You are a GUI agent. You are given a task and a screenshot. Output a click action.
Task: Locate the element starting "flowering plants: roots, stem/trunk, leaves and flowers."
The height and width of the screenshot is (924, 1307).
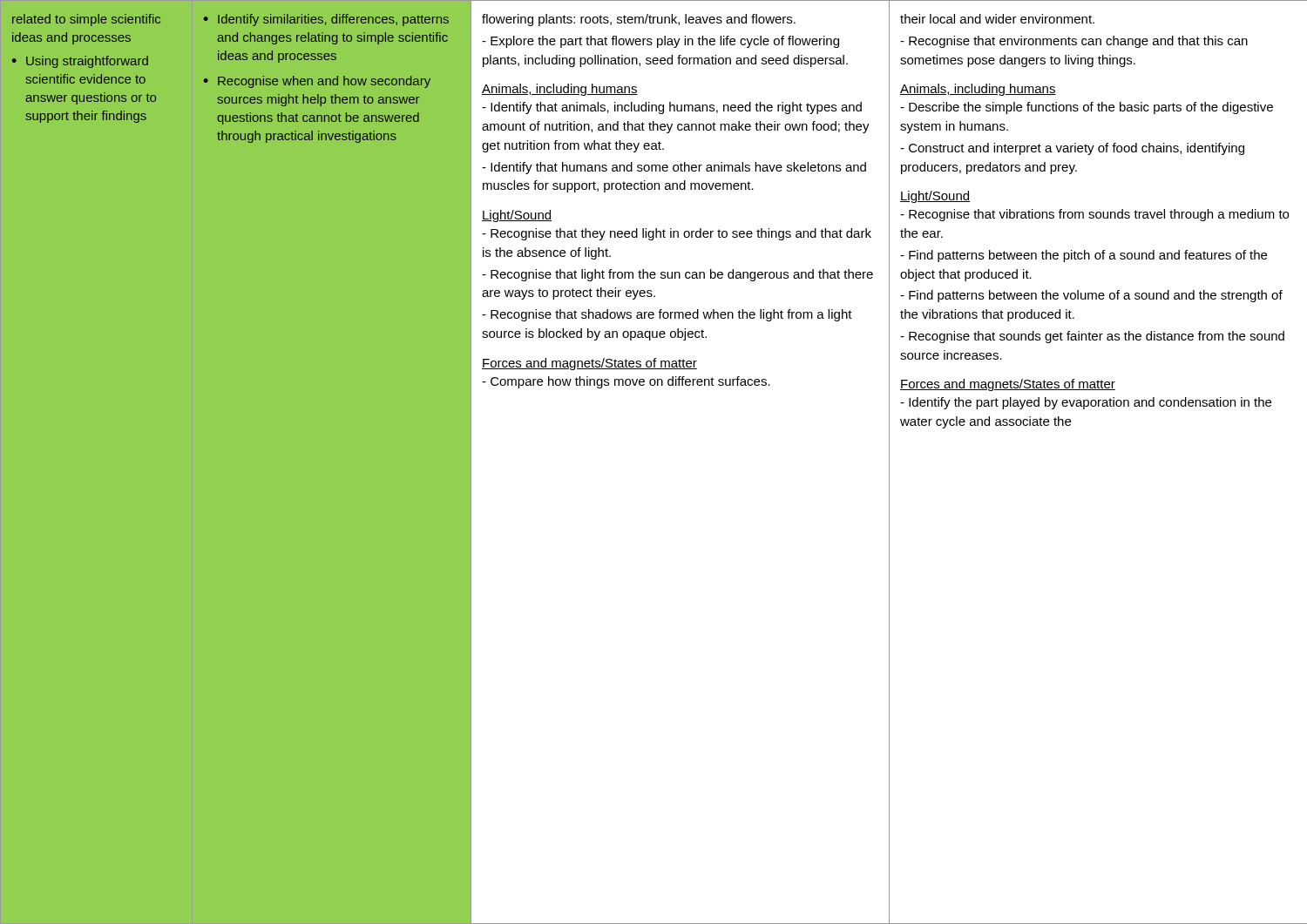click(x=680, y=39)
